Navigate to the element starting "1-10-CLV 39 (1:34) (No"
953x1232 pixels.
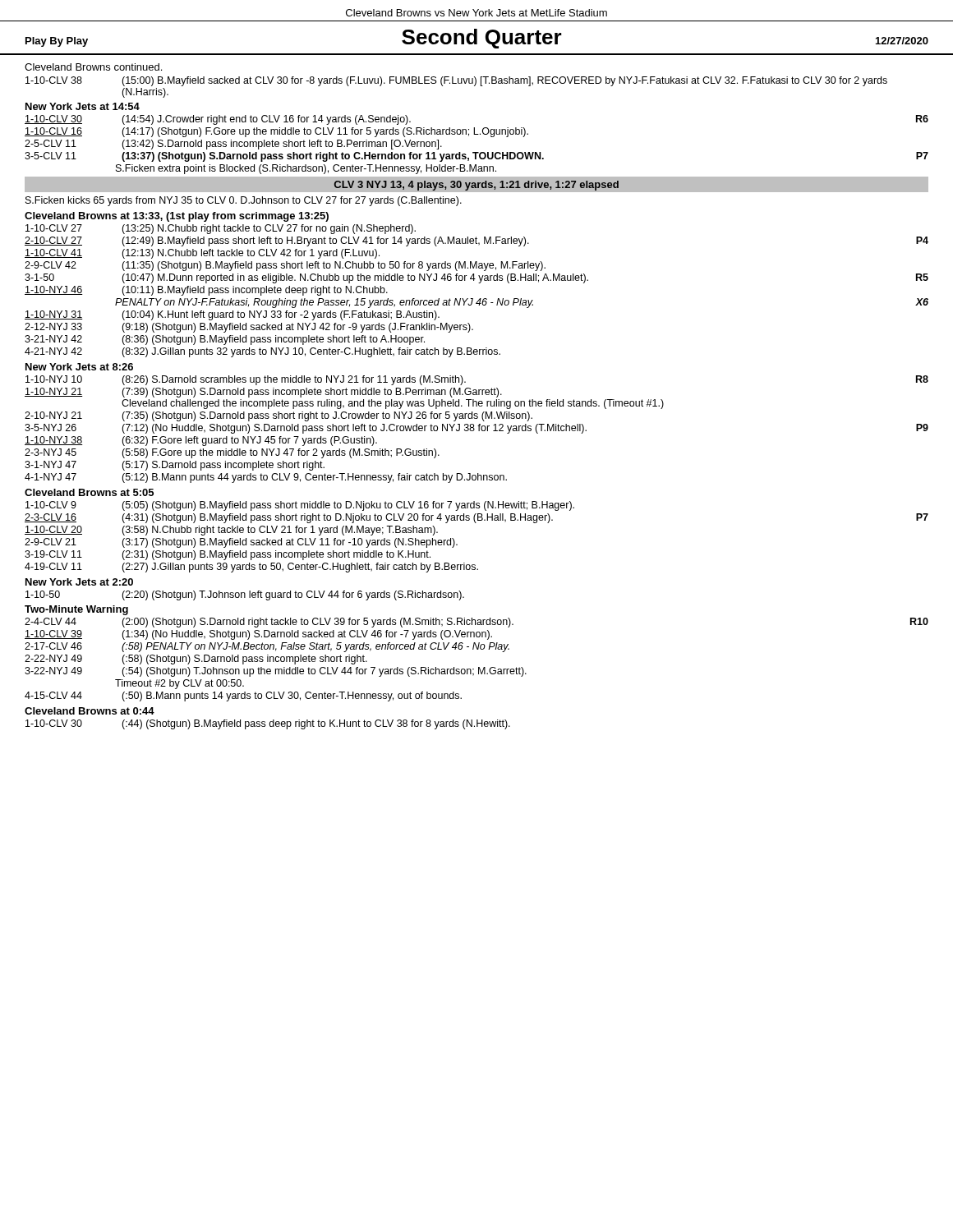463,634
